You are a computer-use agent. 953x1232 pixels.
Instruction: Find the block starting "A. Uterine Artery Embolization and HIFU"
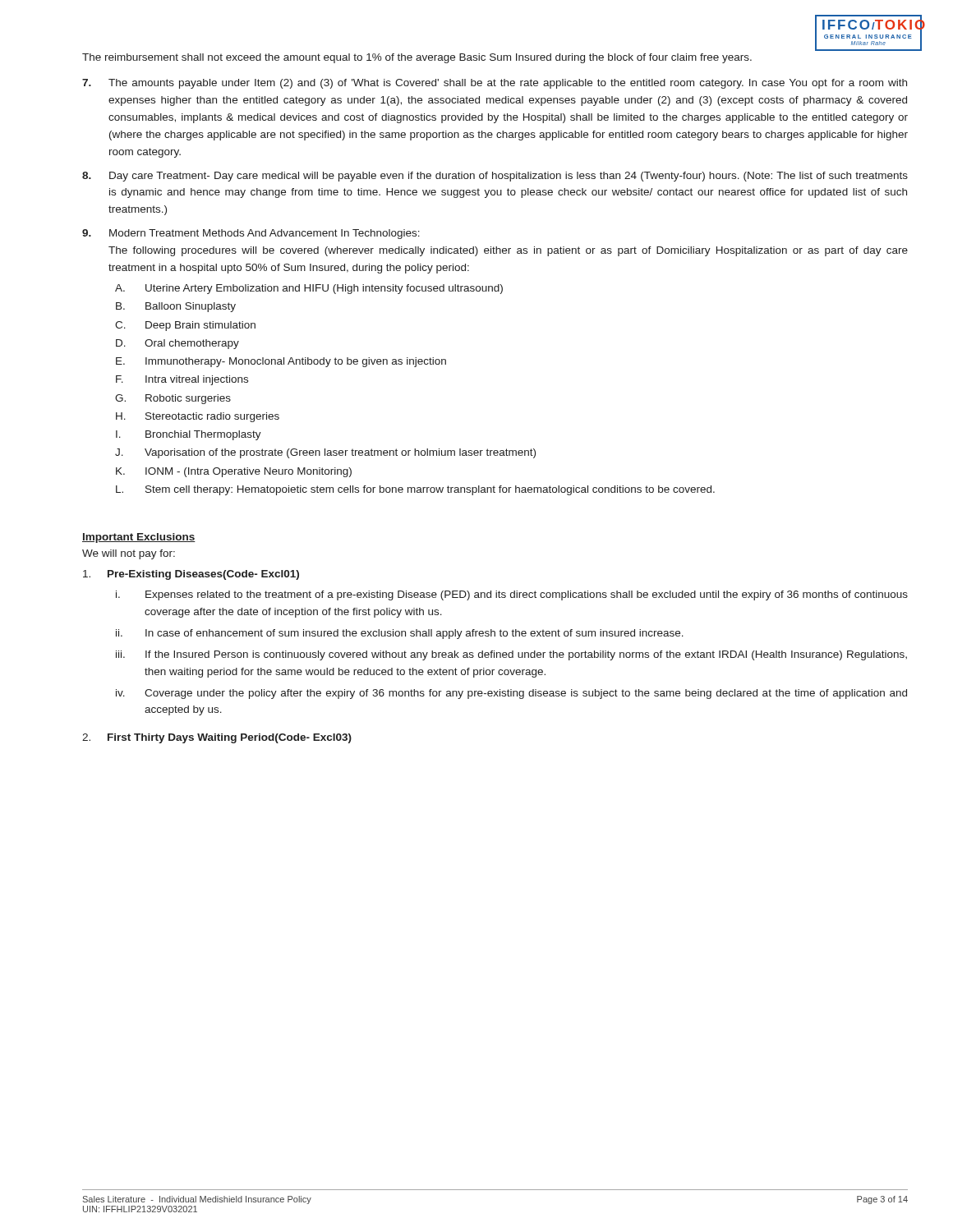pyautogui.click(x=508, y=288)
